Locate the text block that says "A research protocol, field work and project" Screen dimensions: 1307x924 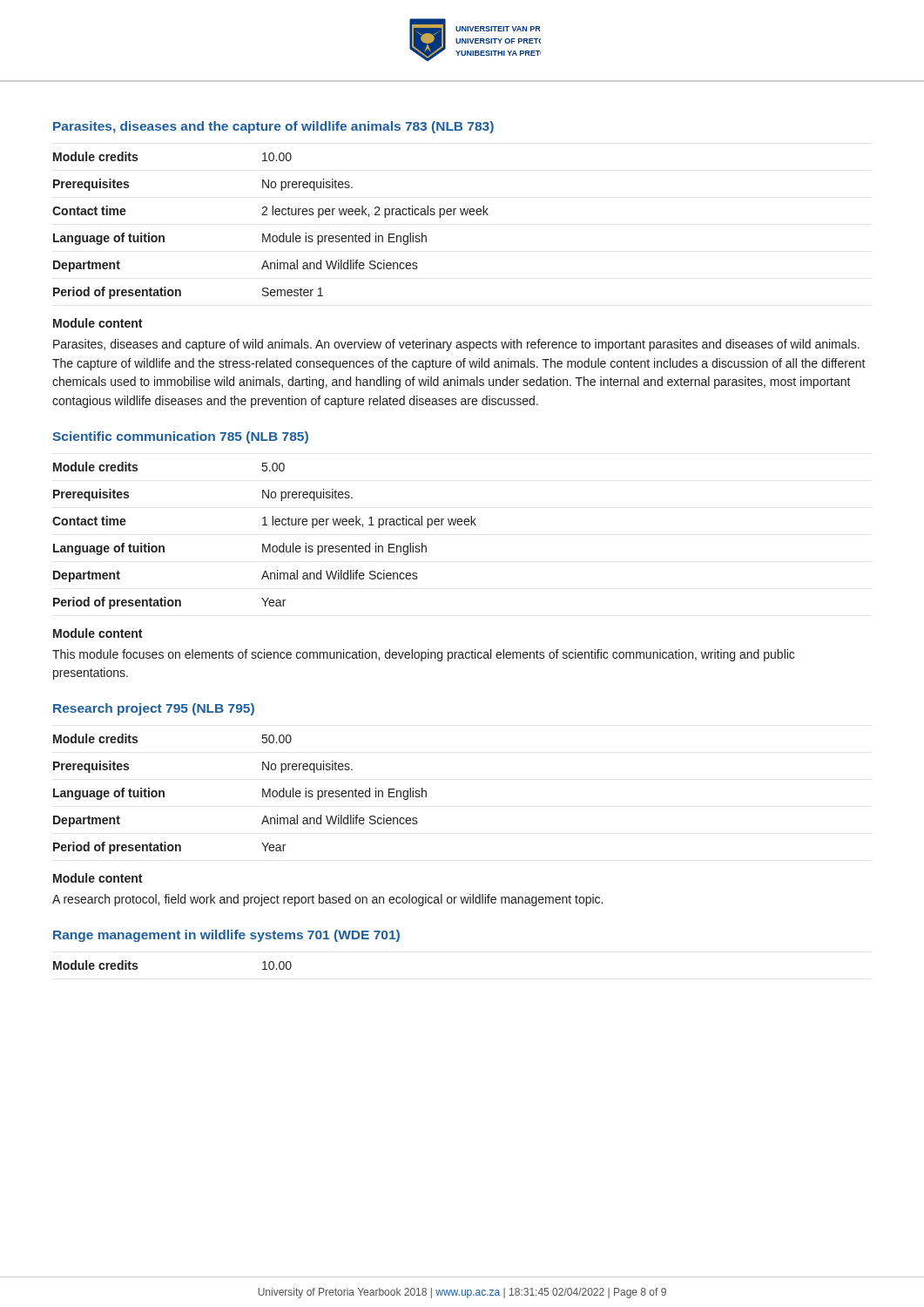[x=328, y=899]
